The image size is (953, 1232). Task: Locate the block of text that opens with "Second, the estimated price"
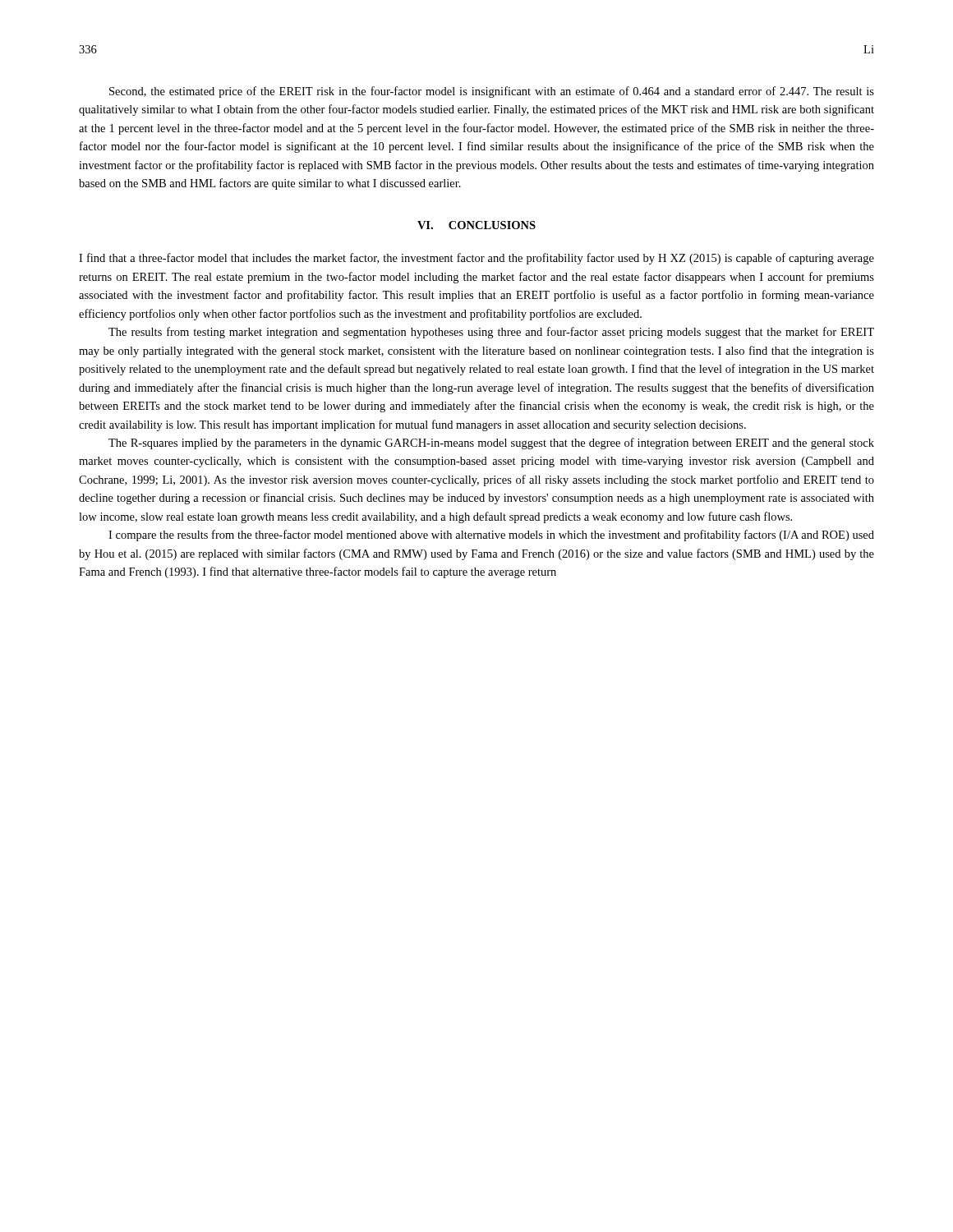[x=476, y=137]
